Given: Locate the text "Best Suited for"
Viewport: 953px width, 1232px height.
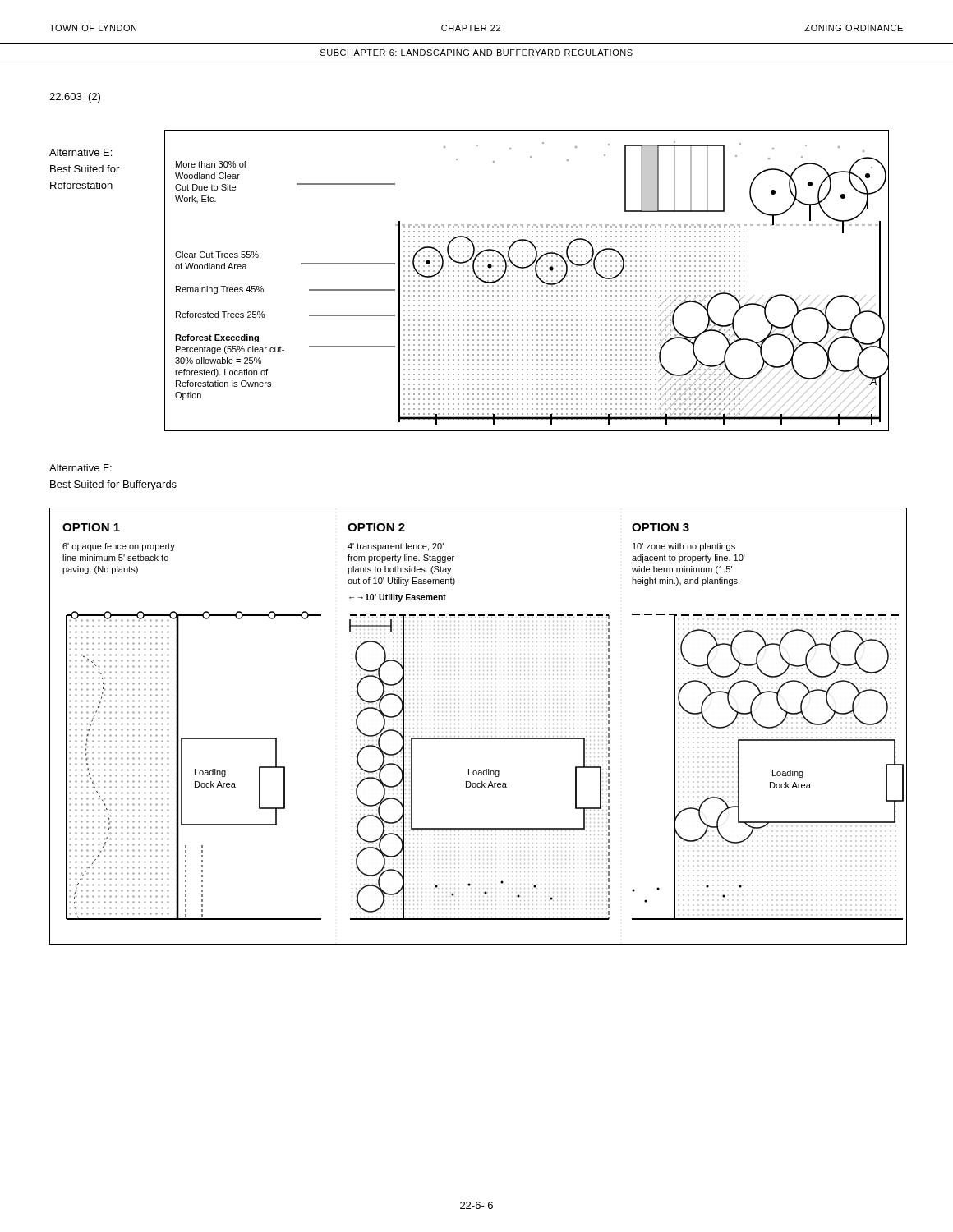Looking at the screenshot, I should [x=84, y=169].
